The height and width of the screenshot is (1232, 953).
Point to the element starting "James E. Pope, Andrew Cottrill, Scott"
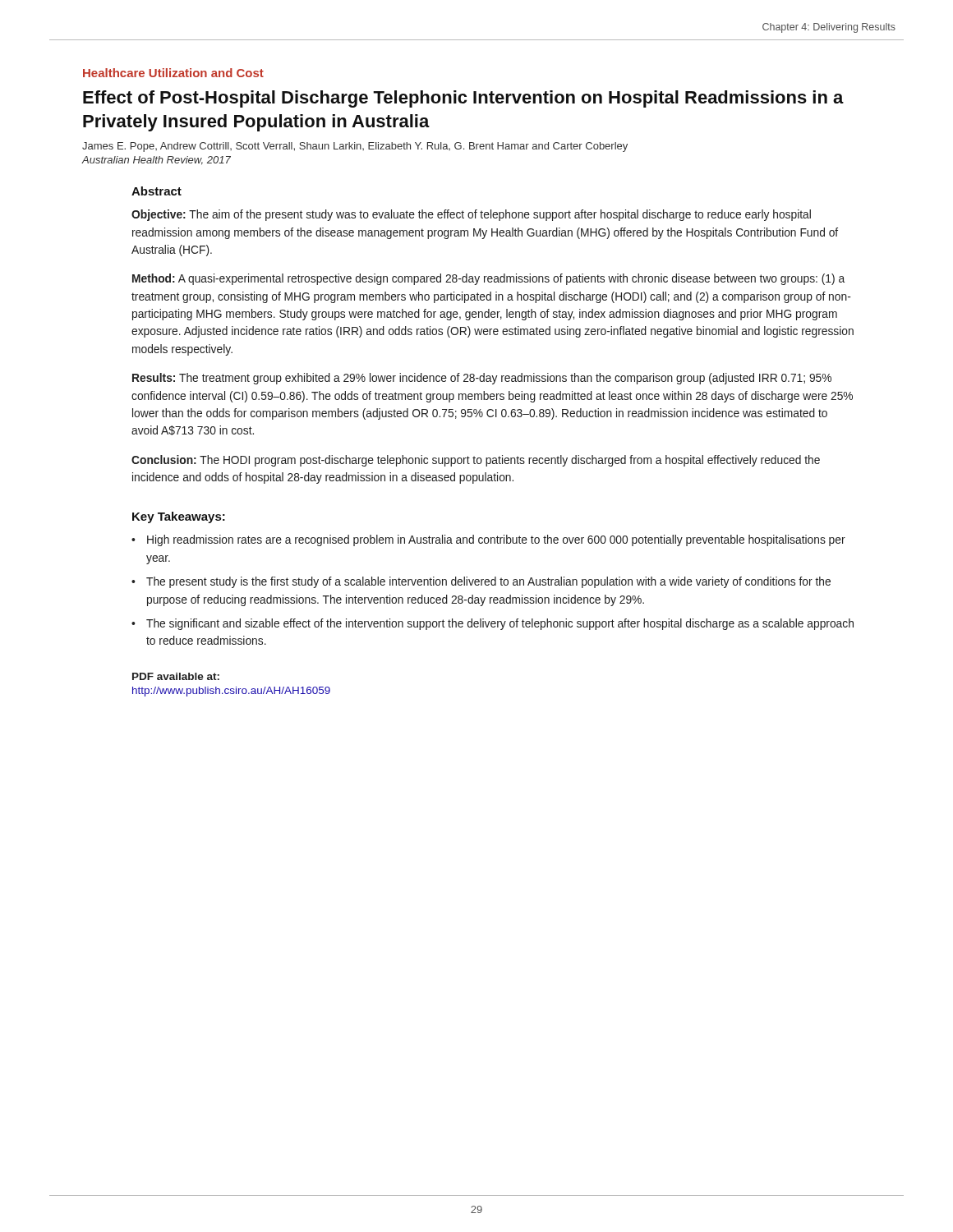coord(355,146)
